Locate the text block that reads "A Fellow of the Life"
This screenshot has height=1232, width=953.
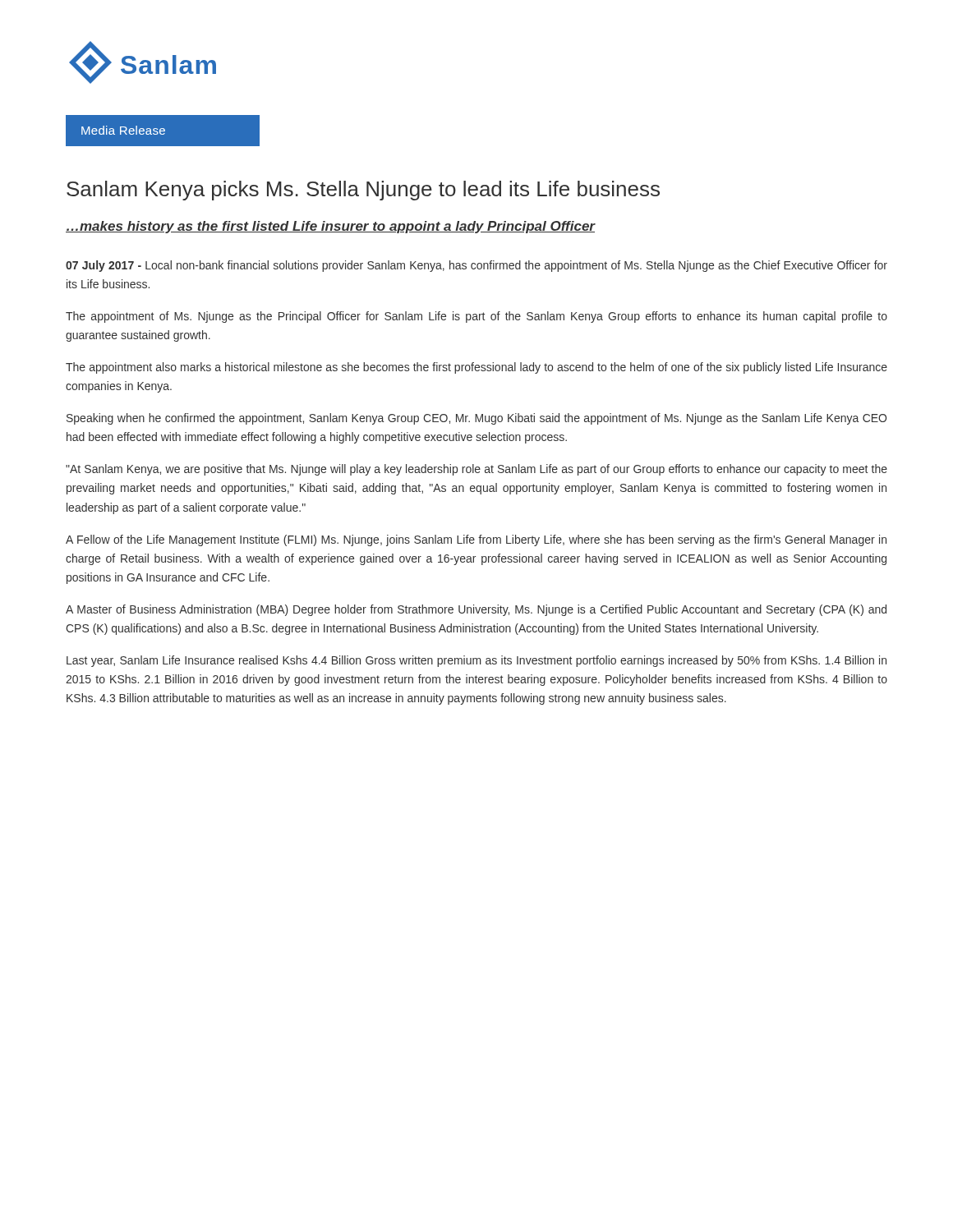(476, 558)
